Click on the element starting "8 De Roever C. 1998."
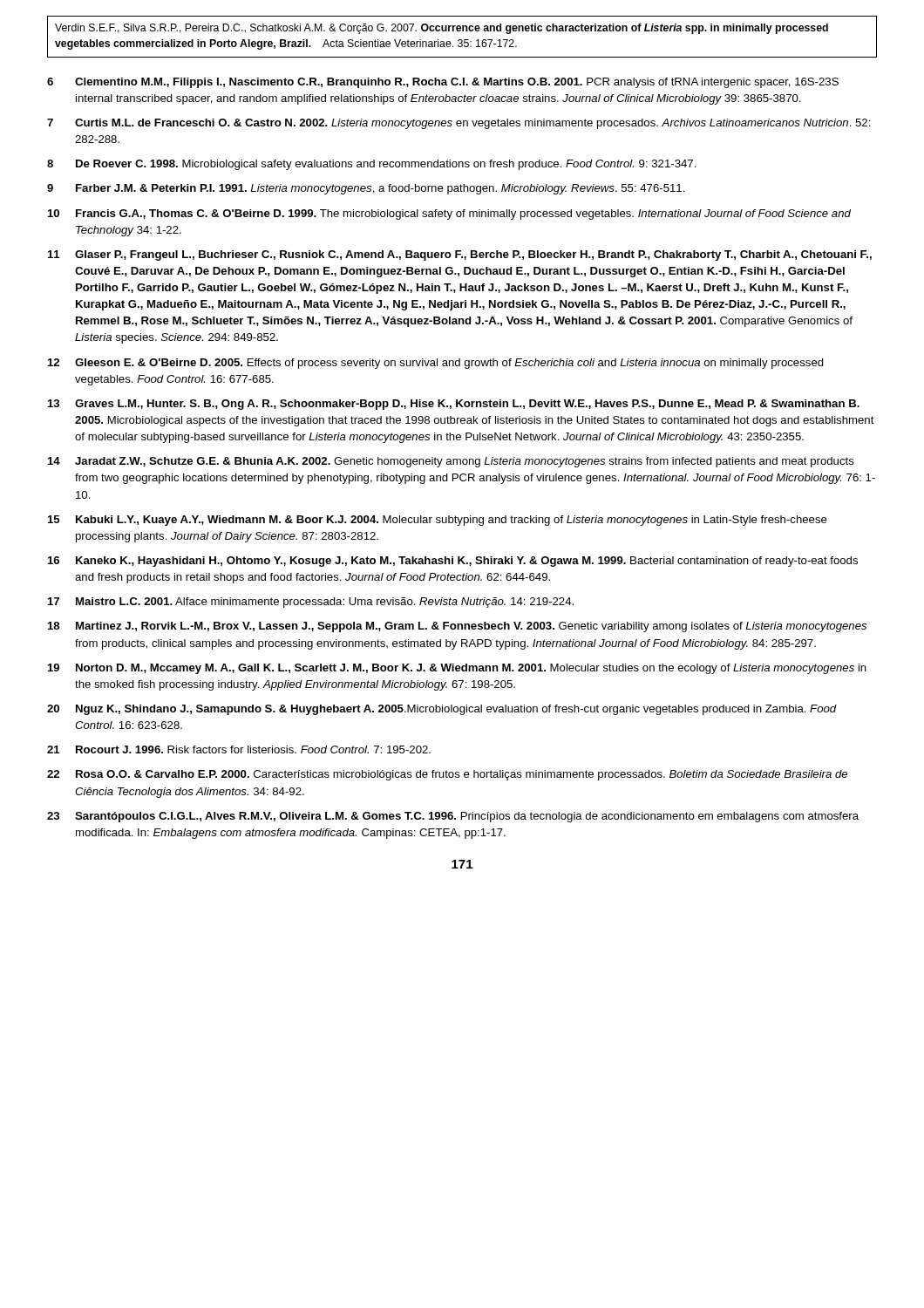 tap(462, 164)
